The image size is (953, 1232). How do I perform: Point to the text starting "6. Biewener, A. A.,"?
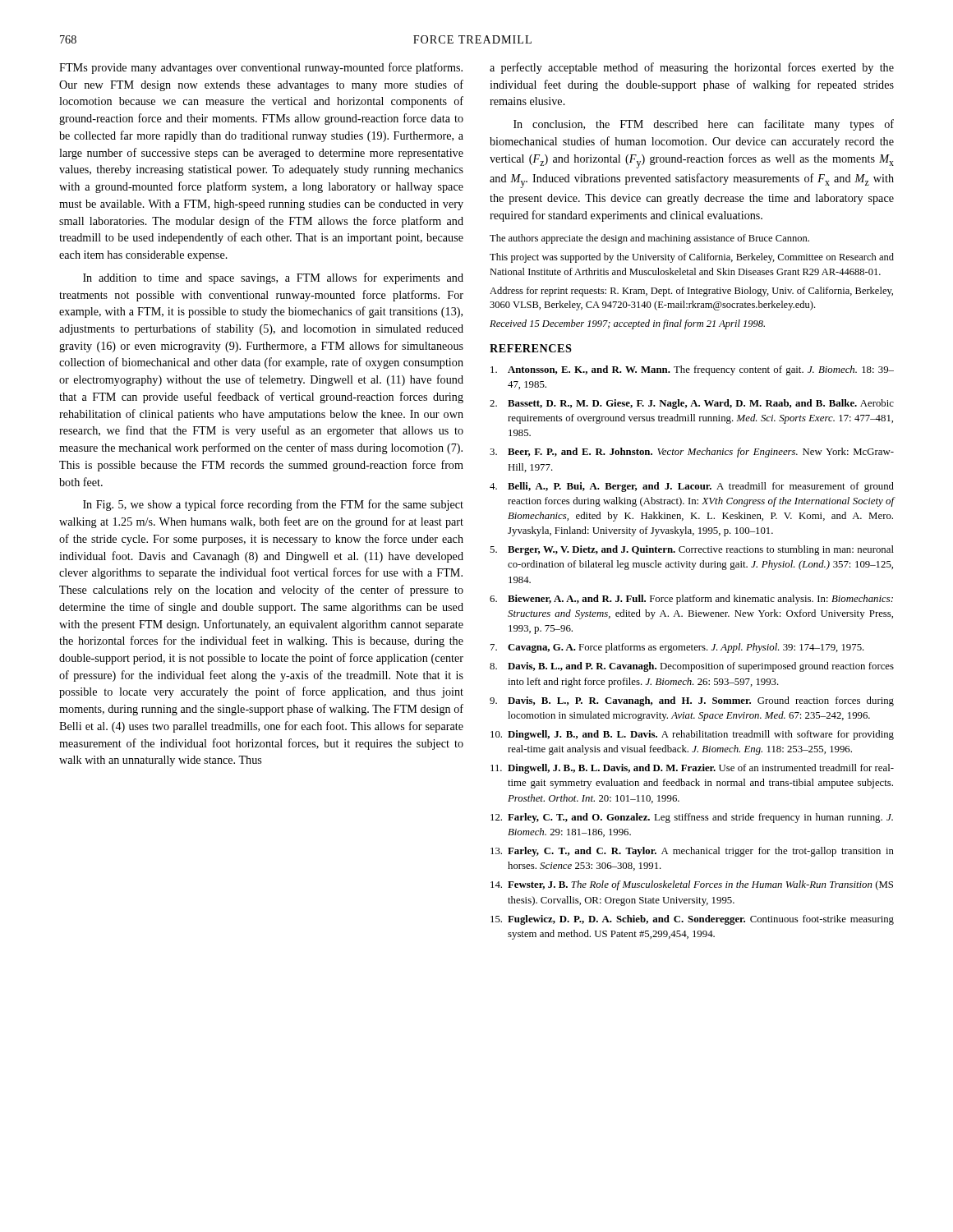click(692, 613)
